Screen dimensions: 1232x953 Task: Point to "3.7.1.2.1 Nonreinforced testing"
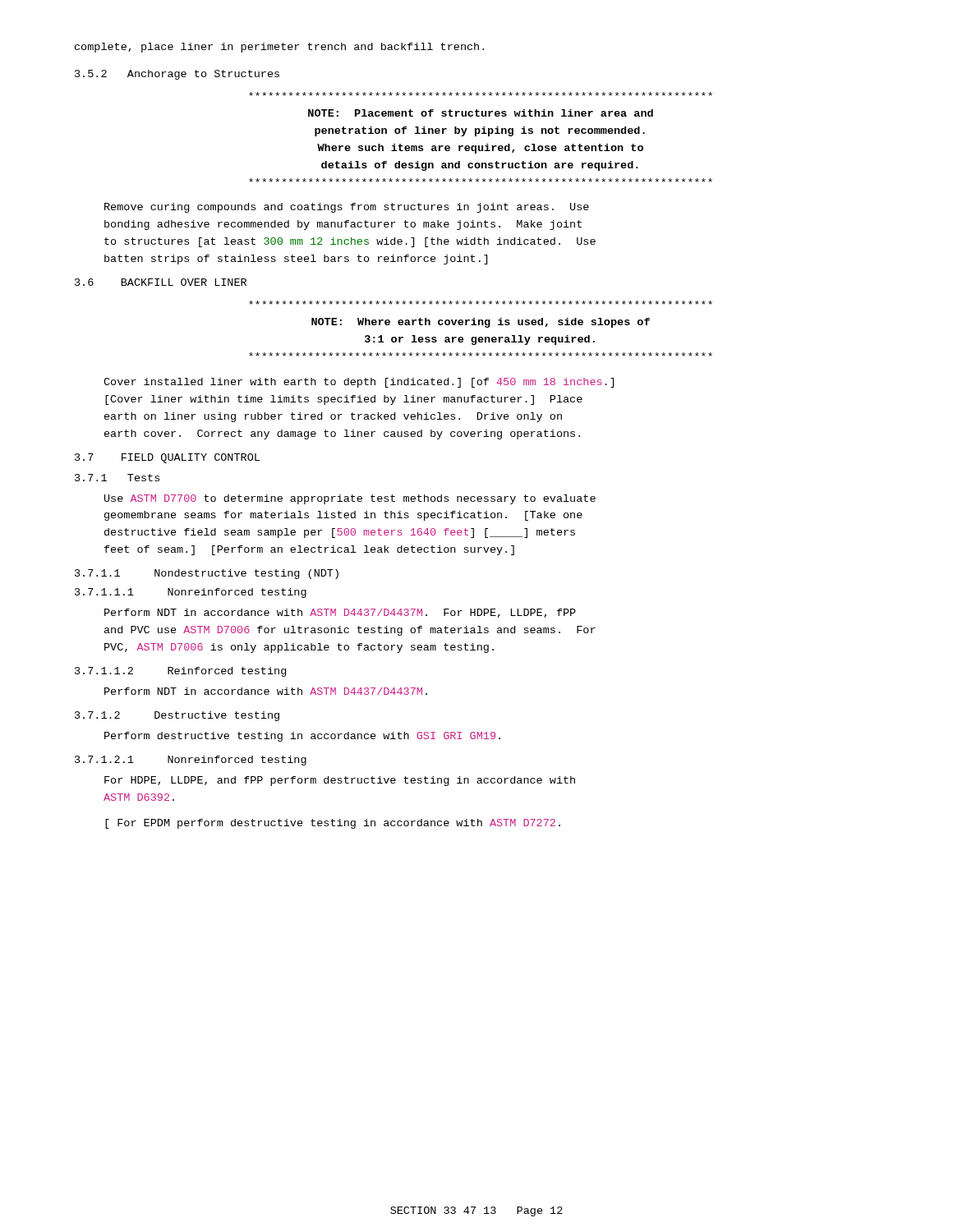tap(190, 760)
